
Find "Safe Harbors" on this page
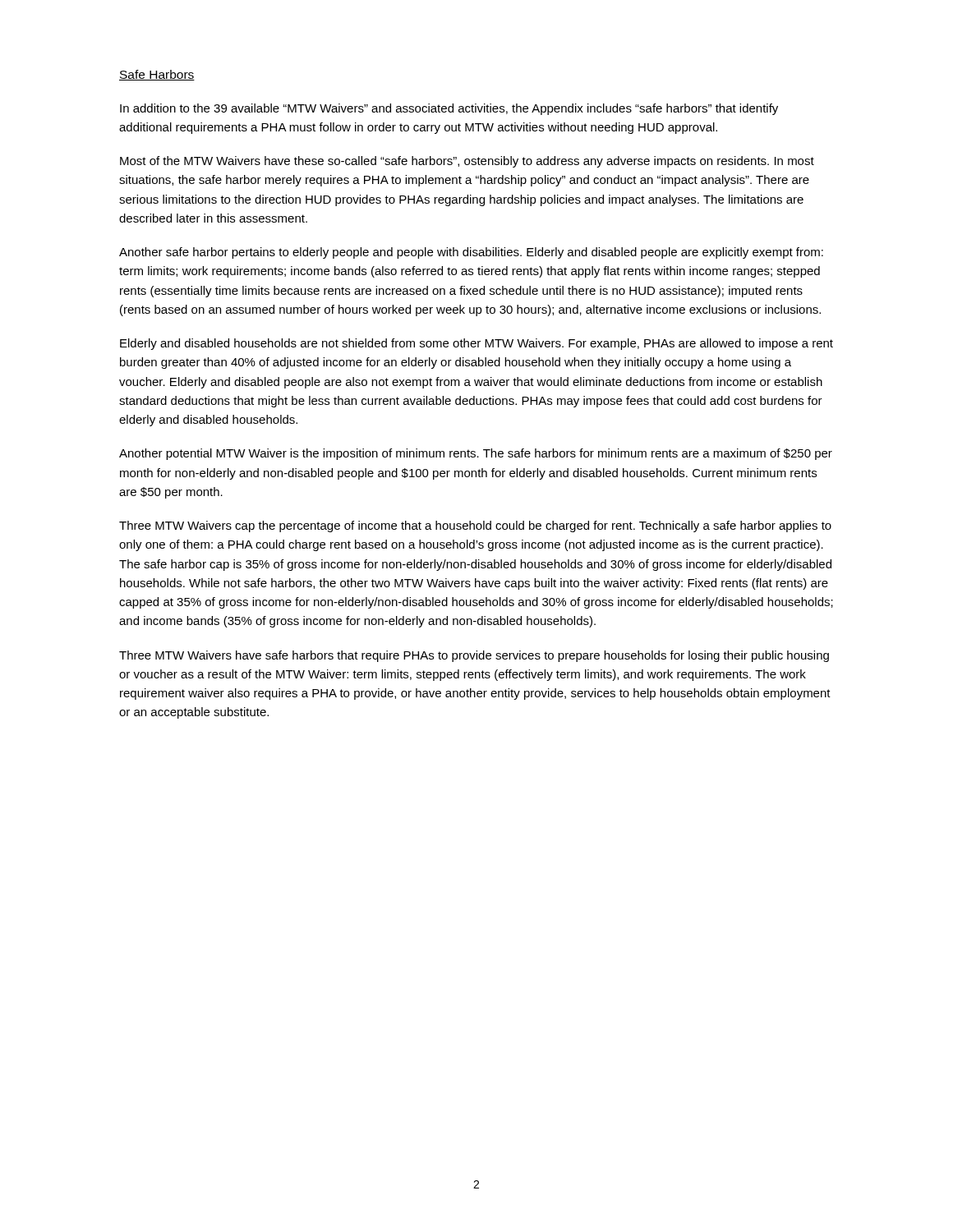click(157, 74)
